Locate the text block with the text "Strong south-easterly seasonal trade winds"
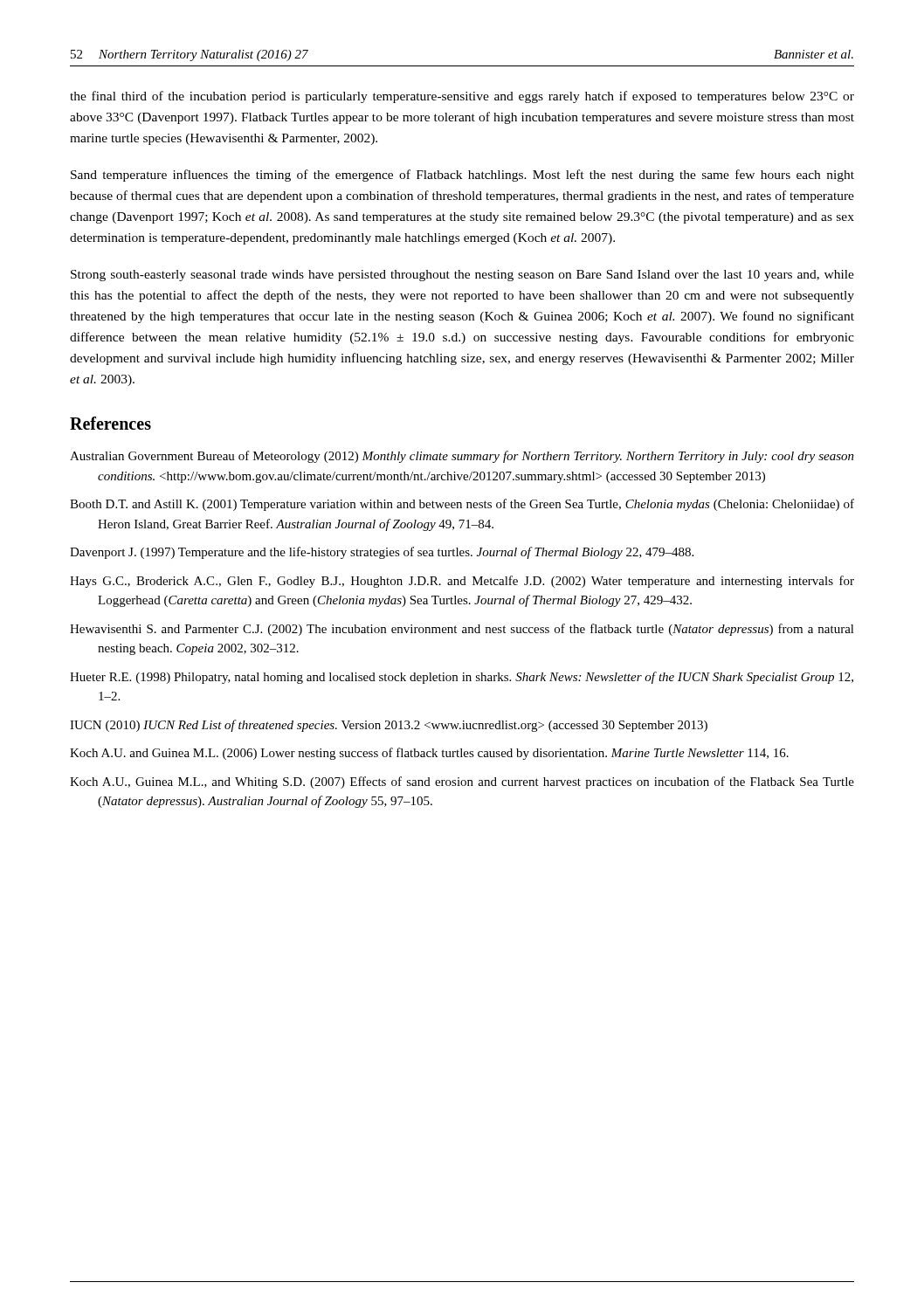 pyautogui.click(x=462, y=326)
